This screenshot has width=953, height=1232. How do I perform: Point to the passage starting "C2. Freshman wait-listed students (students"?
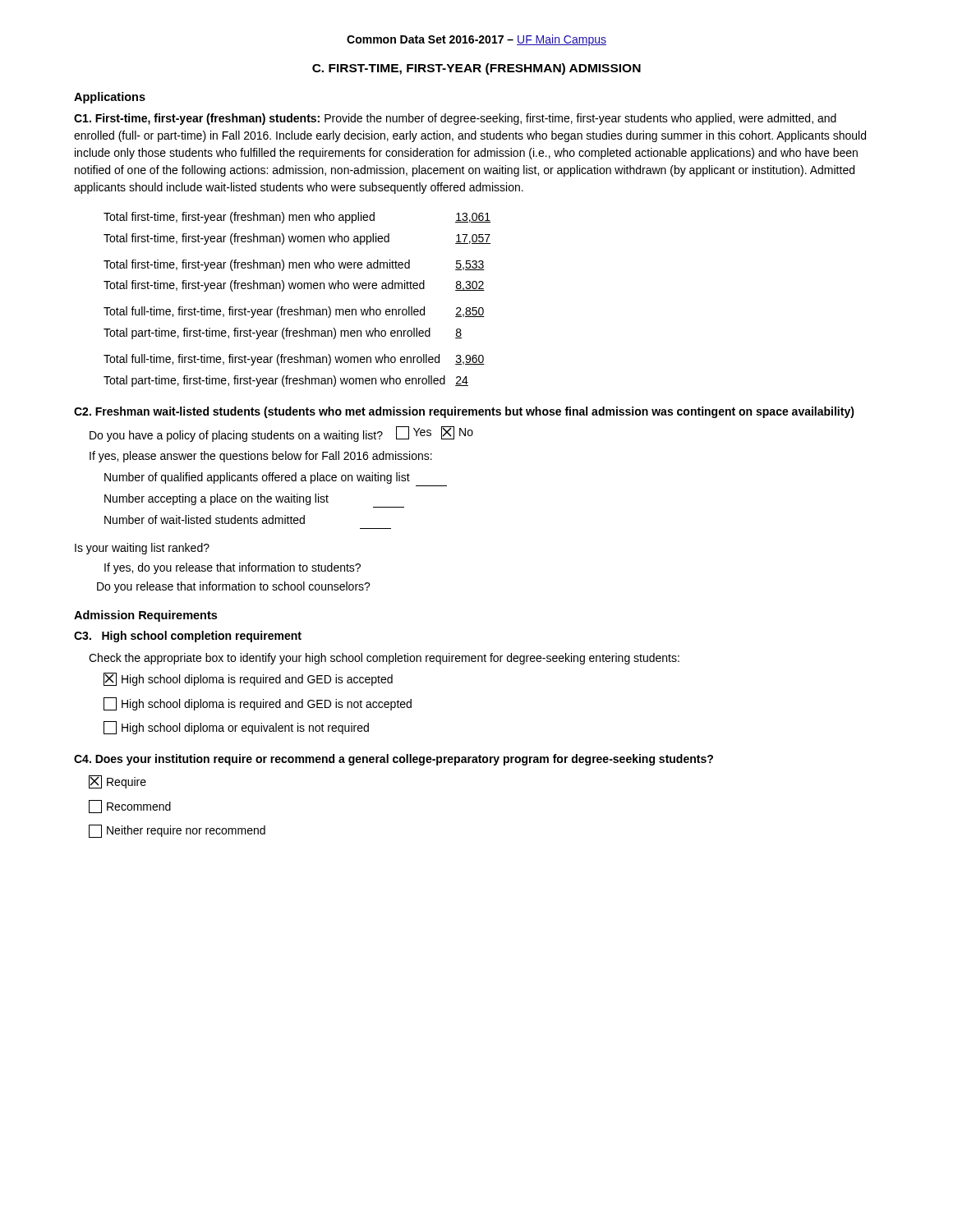[464, 412]
